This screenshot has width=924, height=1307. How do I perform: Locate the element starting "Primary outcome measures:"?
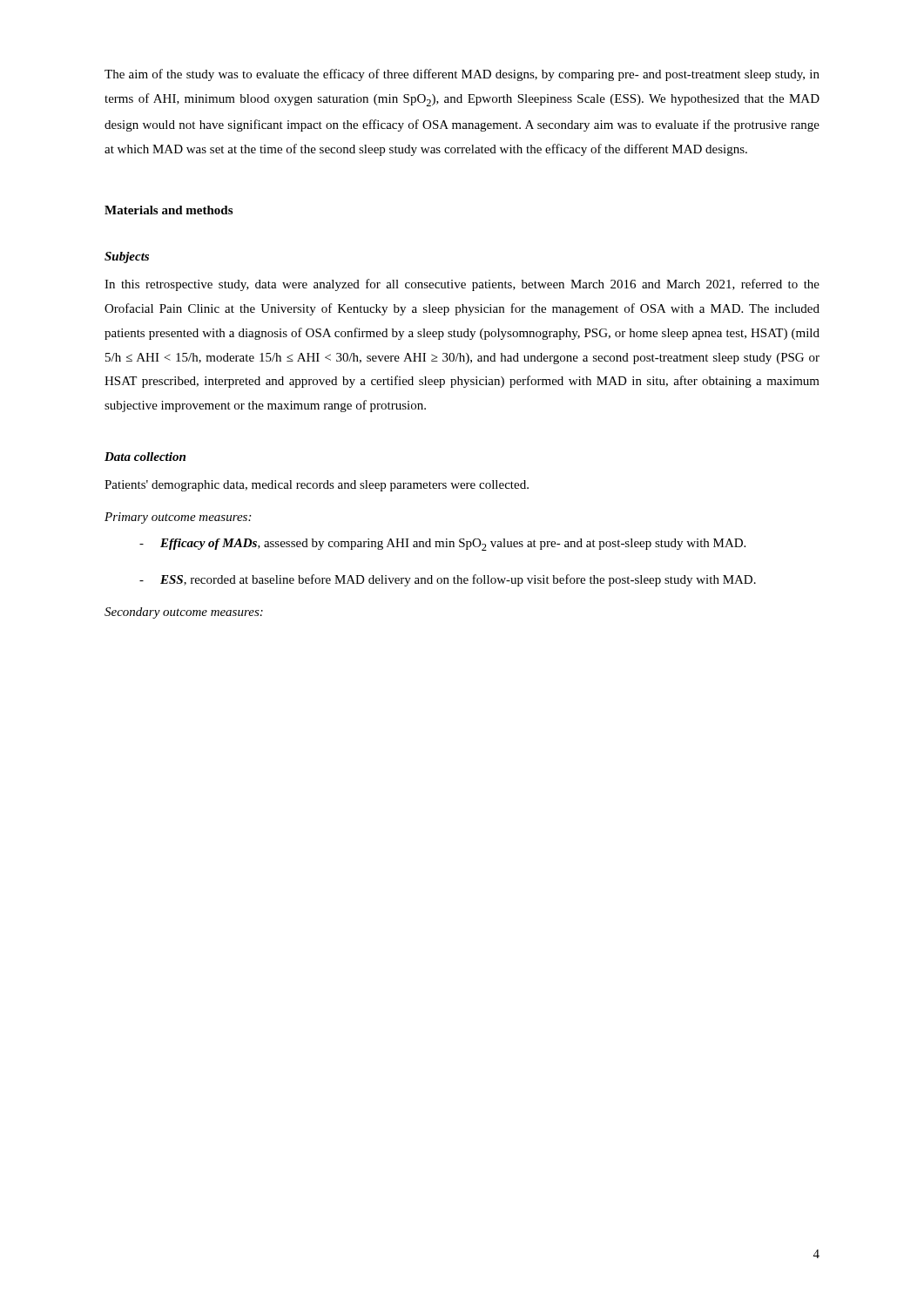[x=178, y=516]
